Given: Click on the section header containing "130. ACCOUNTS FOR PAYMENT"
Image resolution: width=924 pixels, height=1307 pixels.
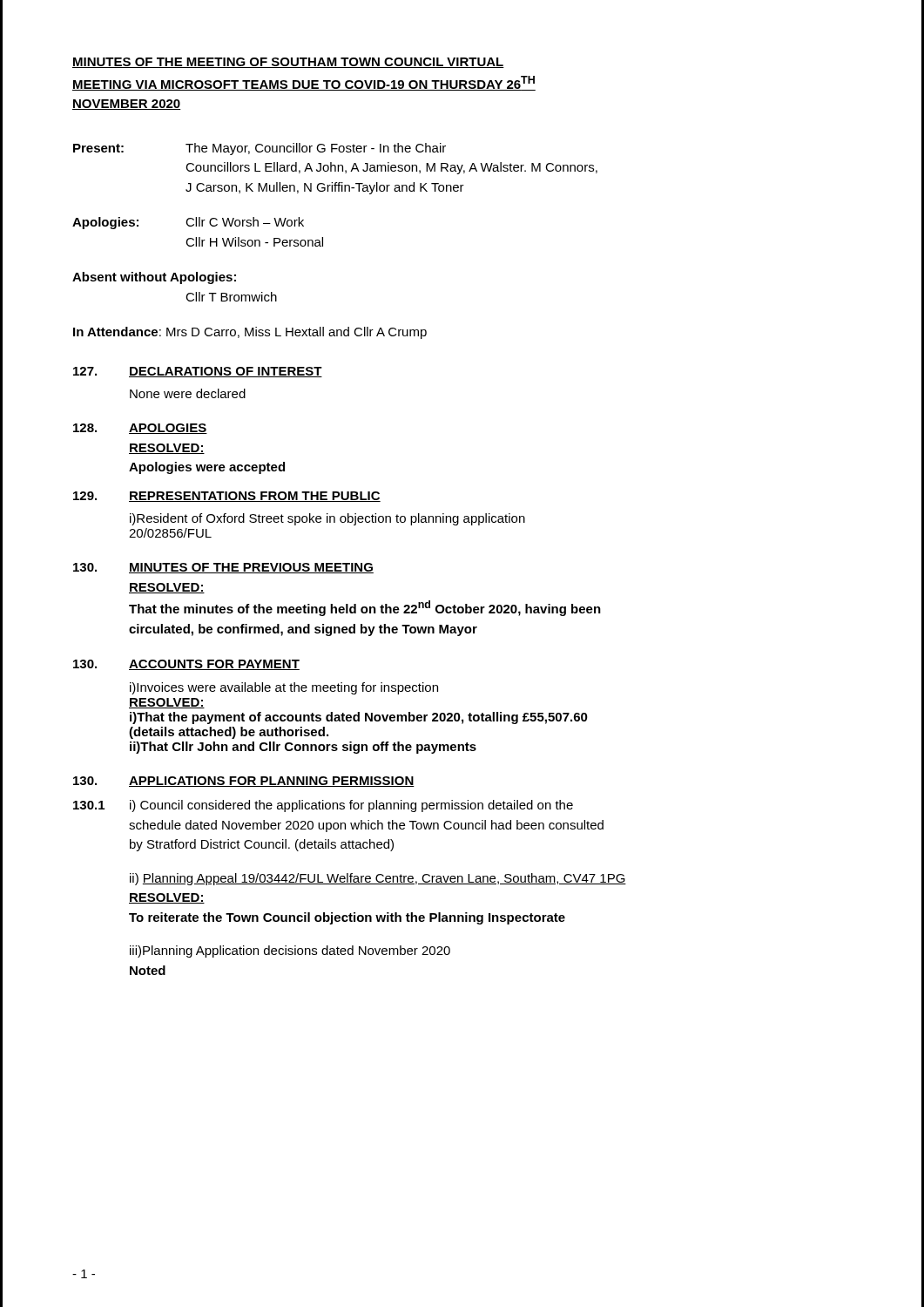Looking at the screenshot, I should 186,665.
